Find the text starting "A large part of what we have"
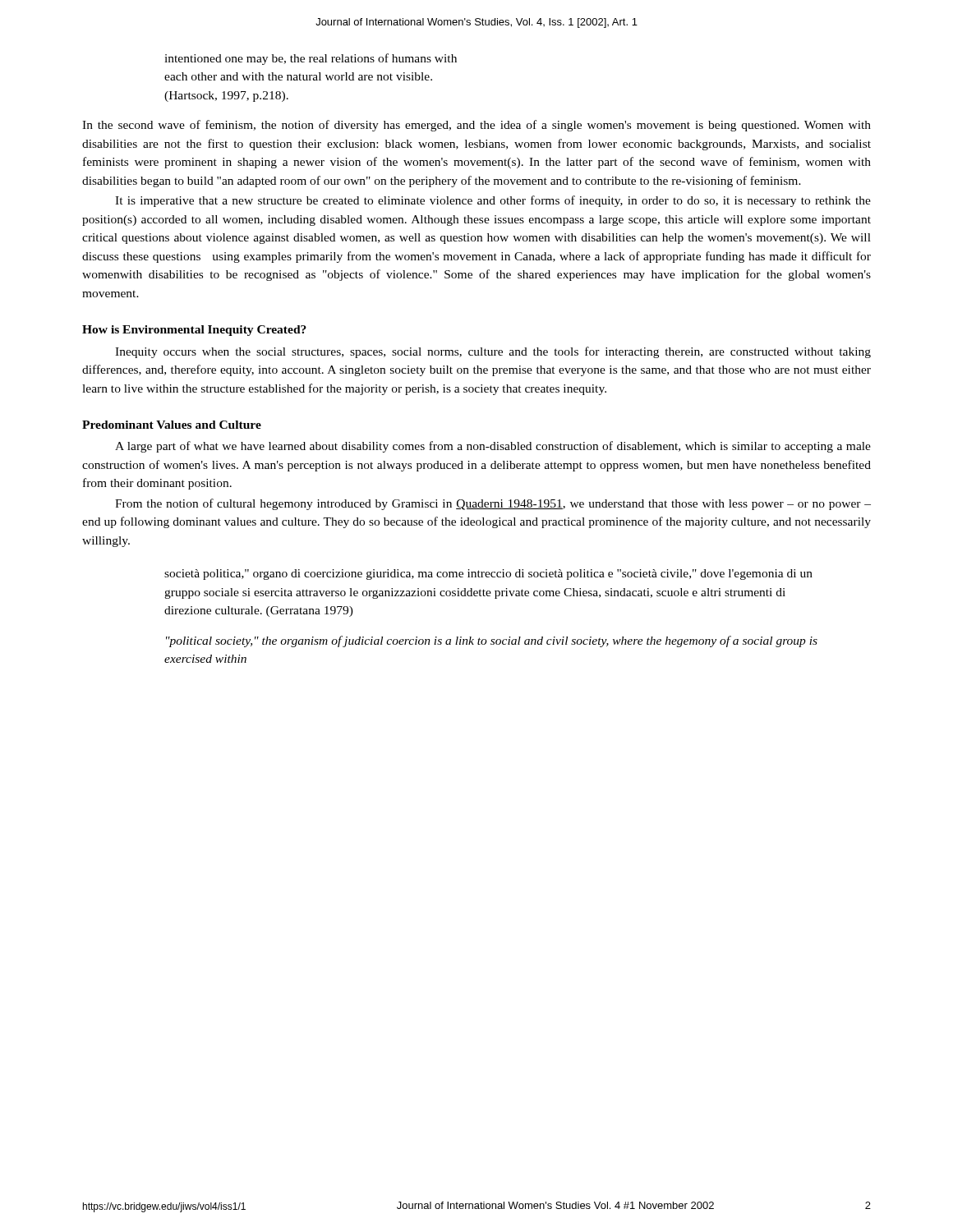This screenshot has height=1232, width=953. 476,464
